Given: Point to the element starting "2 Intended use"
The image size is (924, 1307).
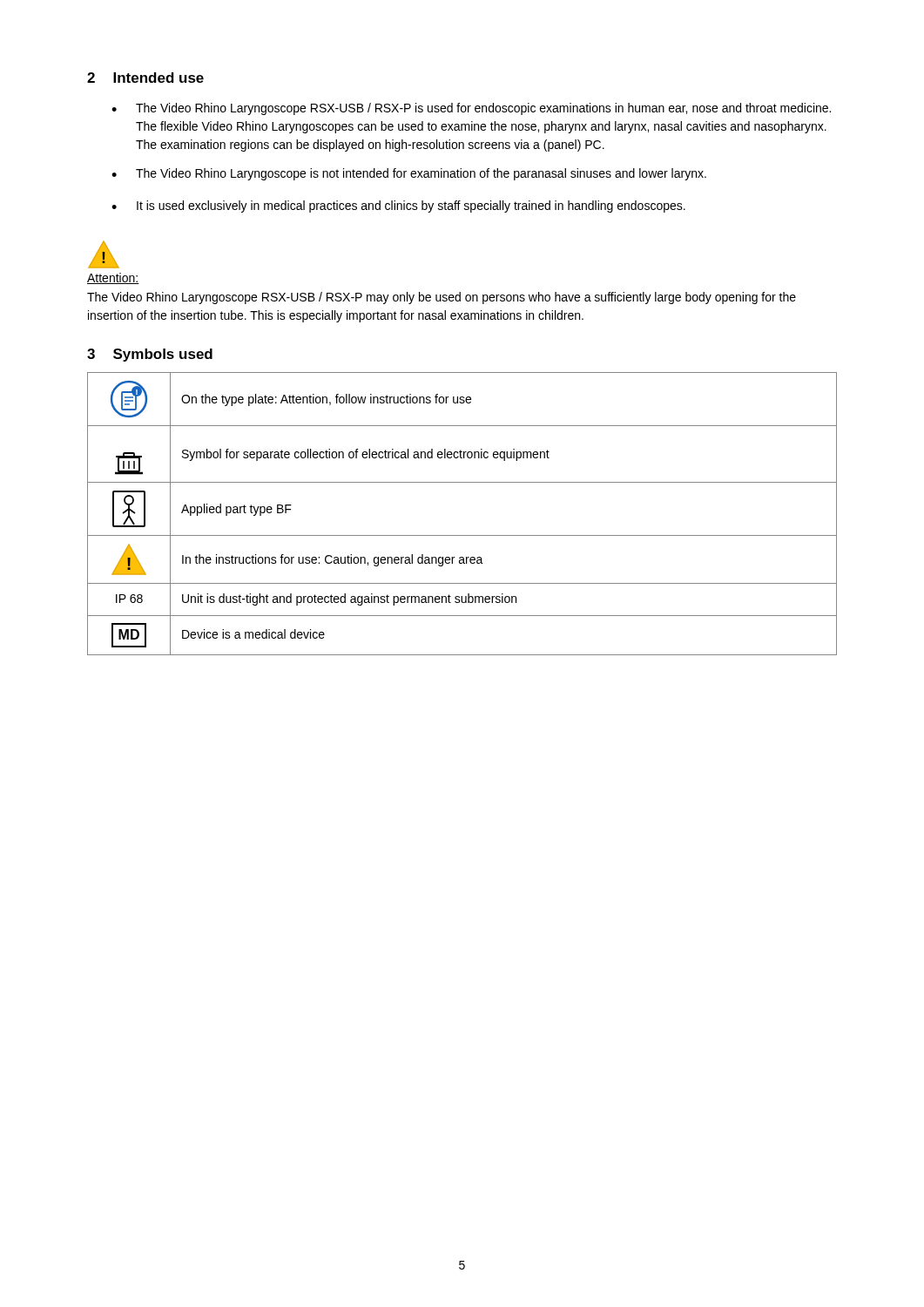Looking at the screenshot, I should [x=146, y=78].
